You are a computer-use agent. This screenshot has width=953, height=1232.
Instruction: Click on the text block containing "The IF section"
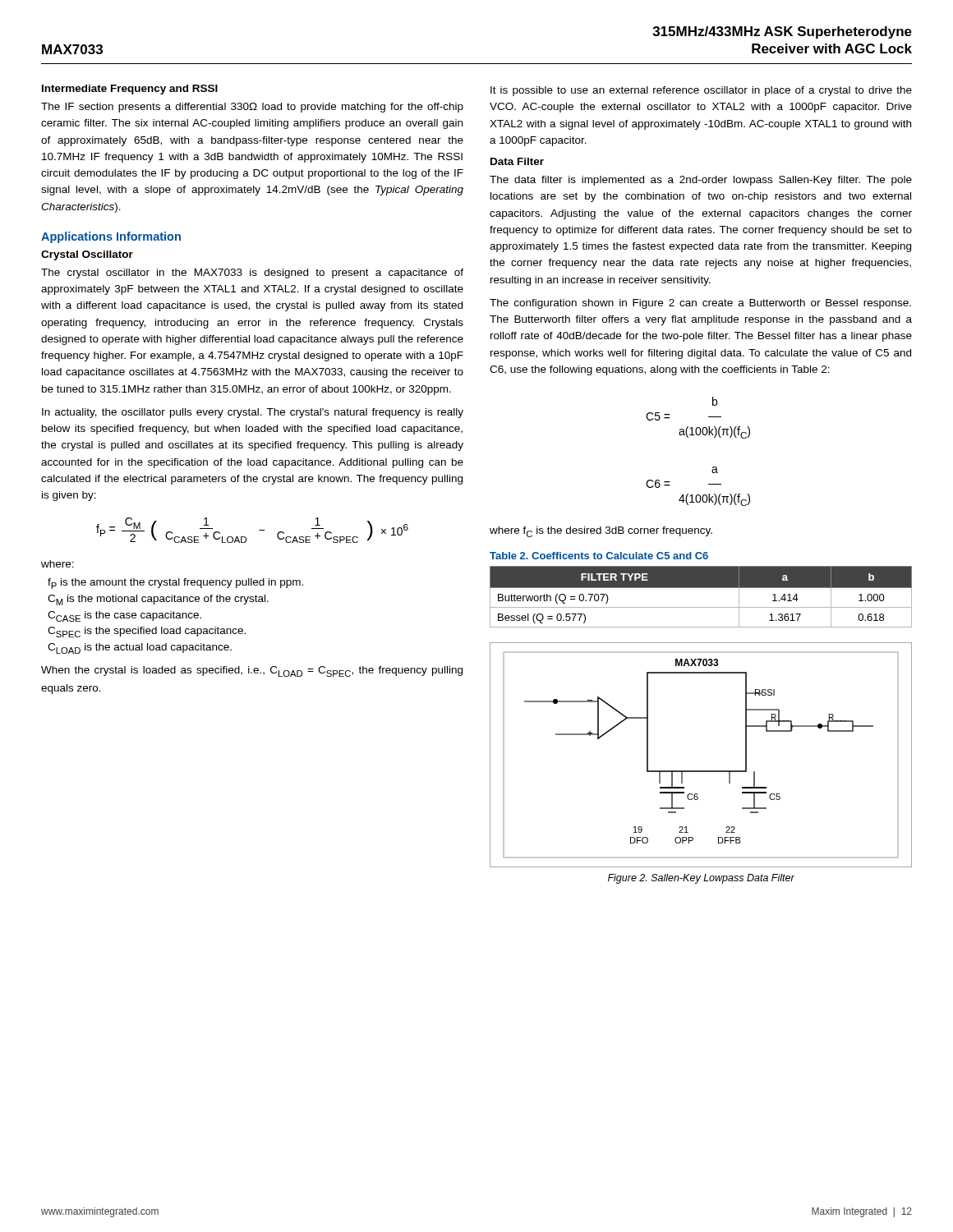click(252, 157)
